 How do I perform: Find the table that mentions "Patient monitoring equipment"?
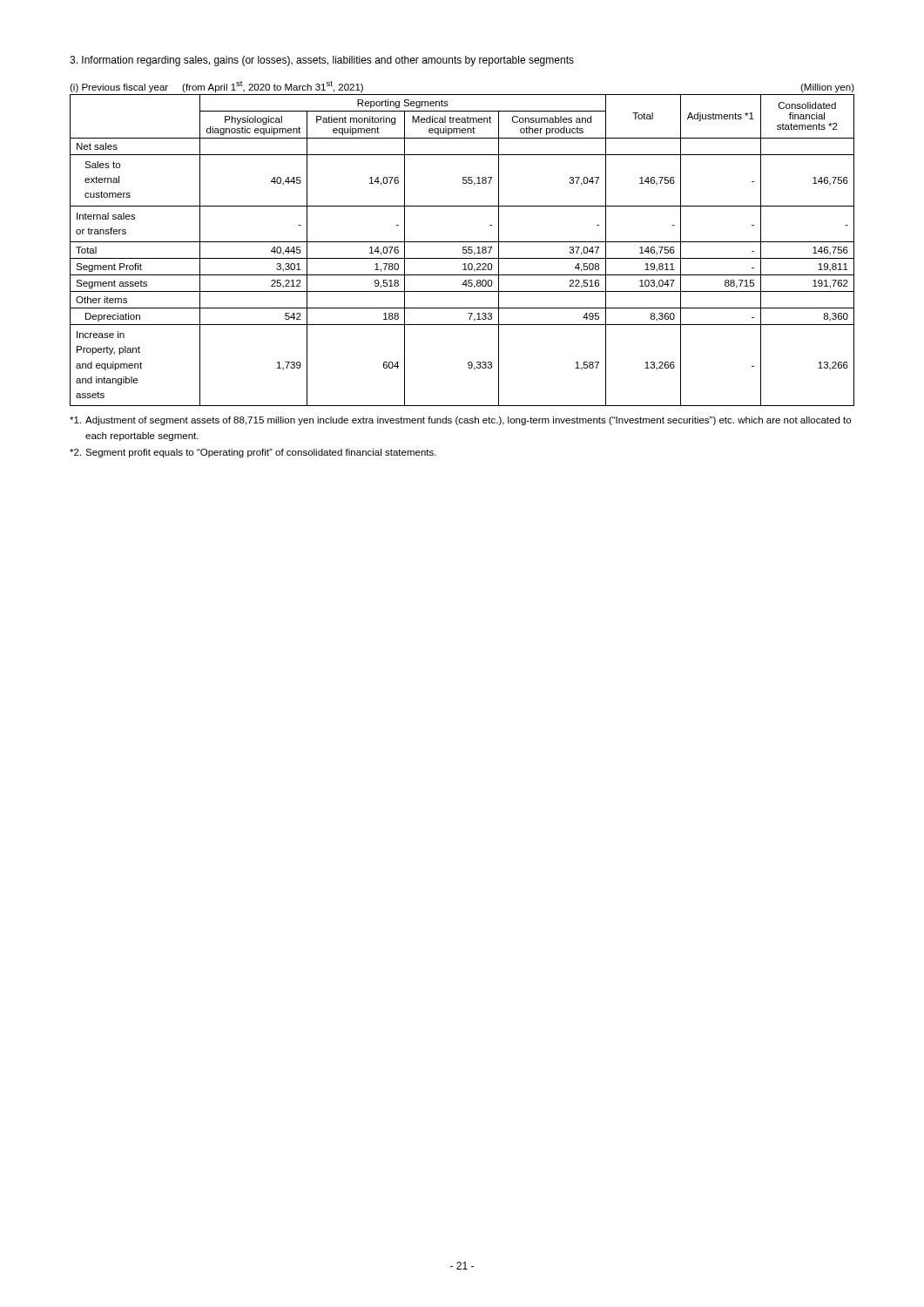click(x=462, y=250)
